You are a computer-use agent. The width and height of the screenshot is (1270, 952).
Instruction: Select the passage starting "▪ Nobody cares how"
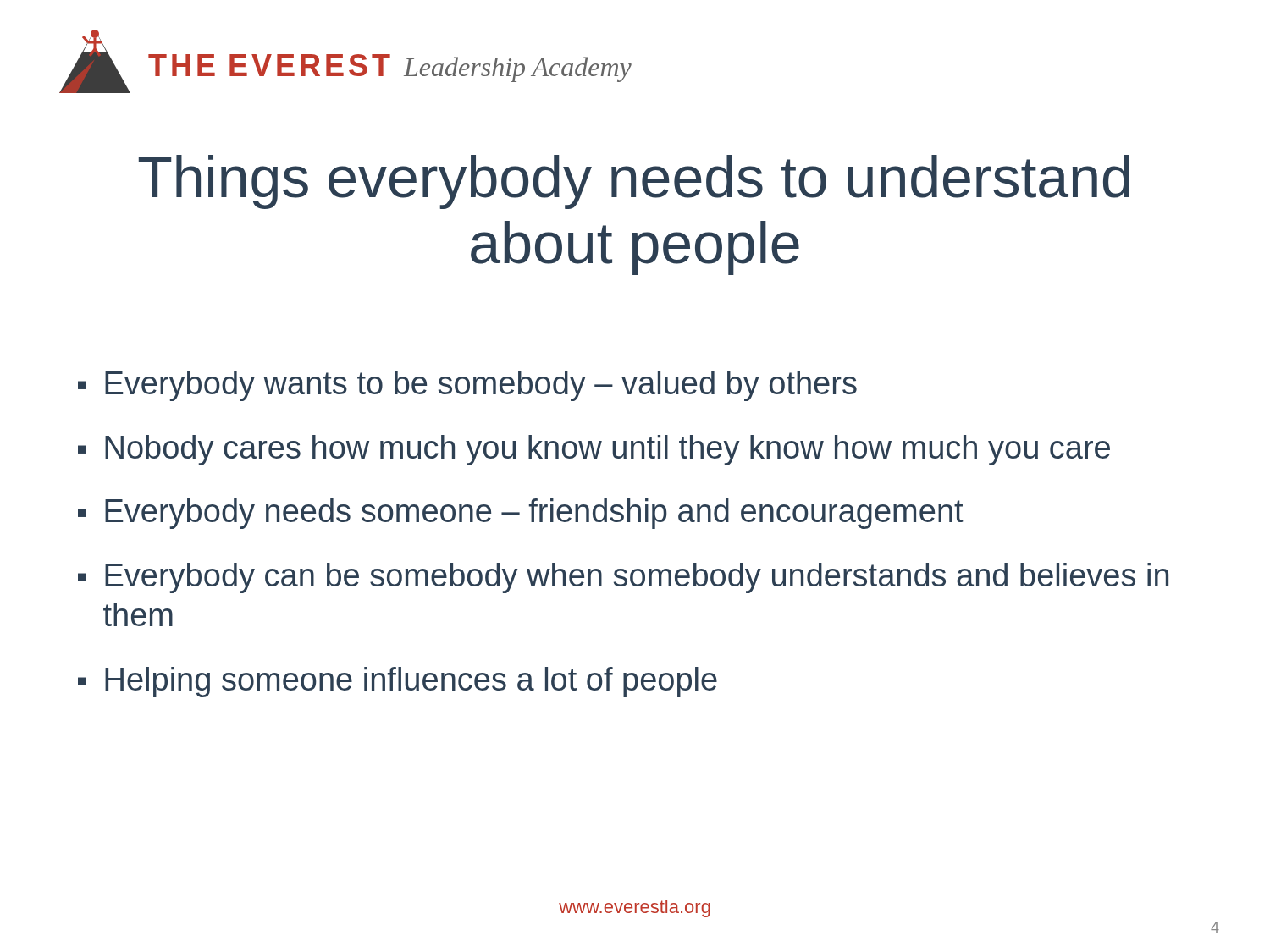coord(594,448)
